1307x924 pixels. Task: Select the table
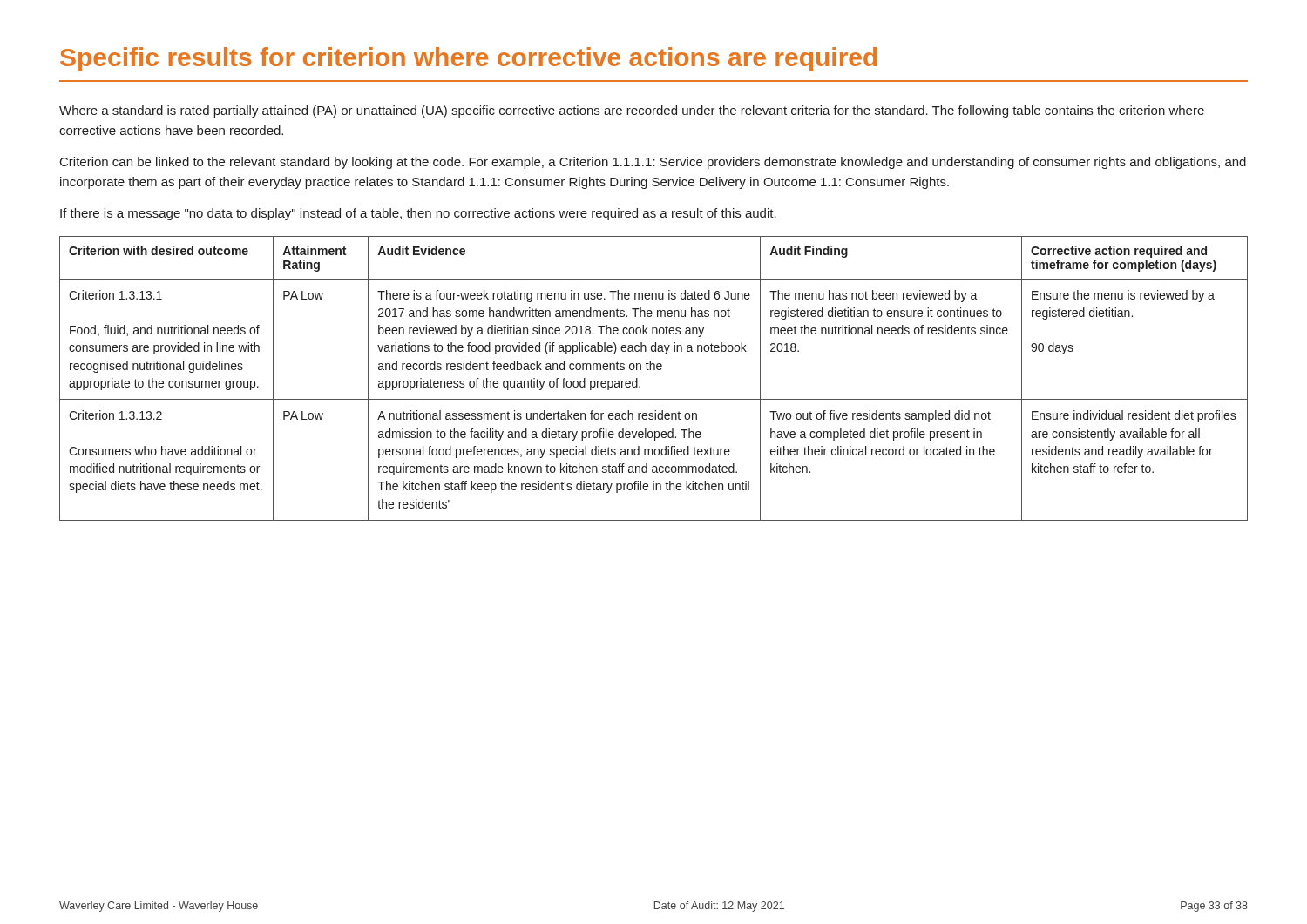pos(654,378)
